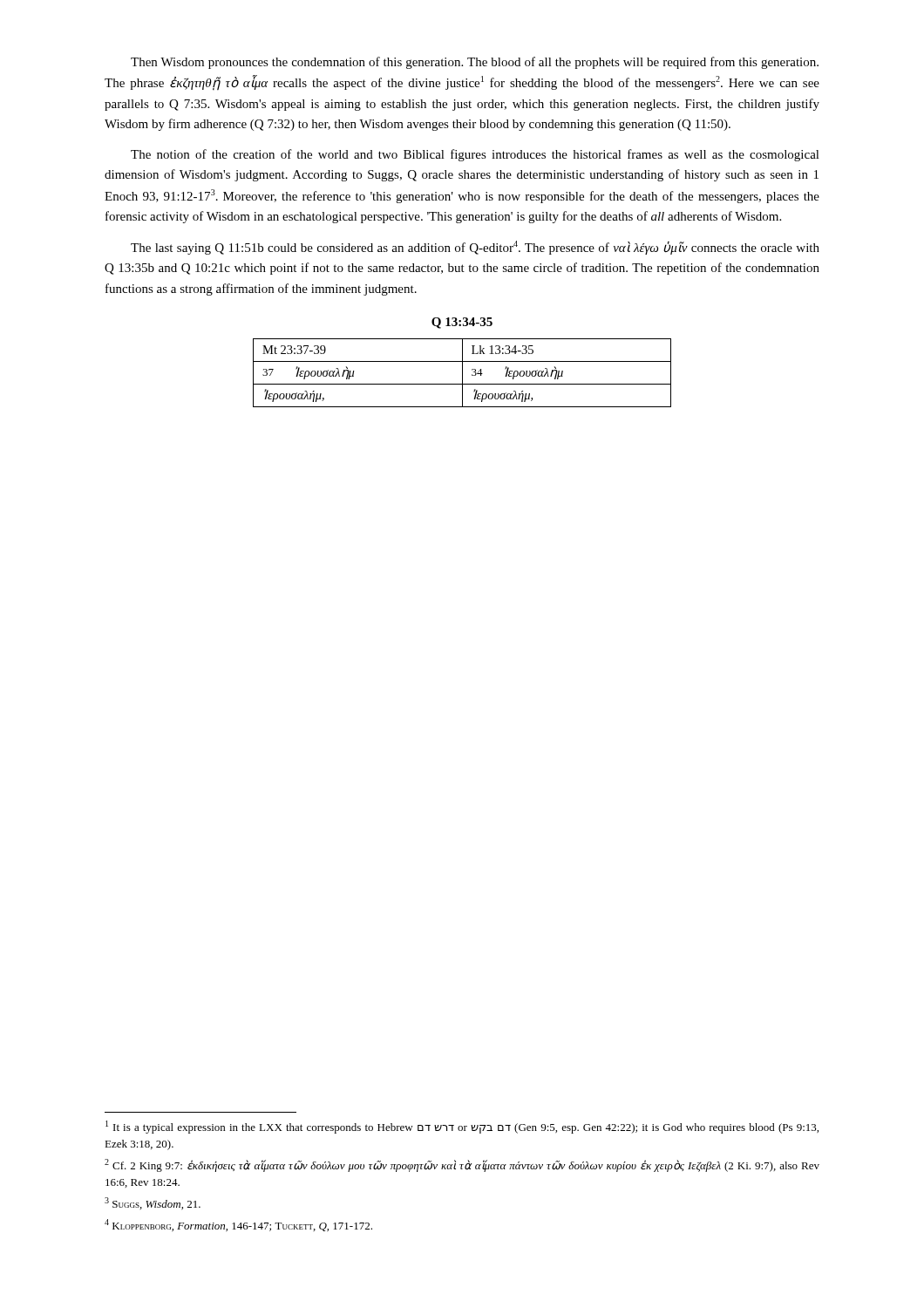
Task: Click on the footnote that reads "3 Suggs, Wisdom, 21."
Action: click(153, 1203)
